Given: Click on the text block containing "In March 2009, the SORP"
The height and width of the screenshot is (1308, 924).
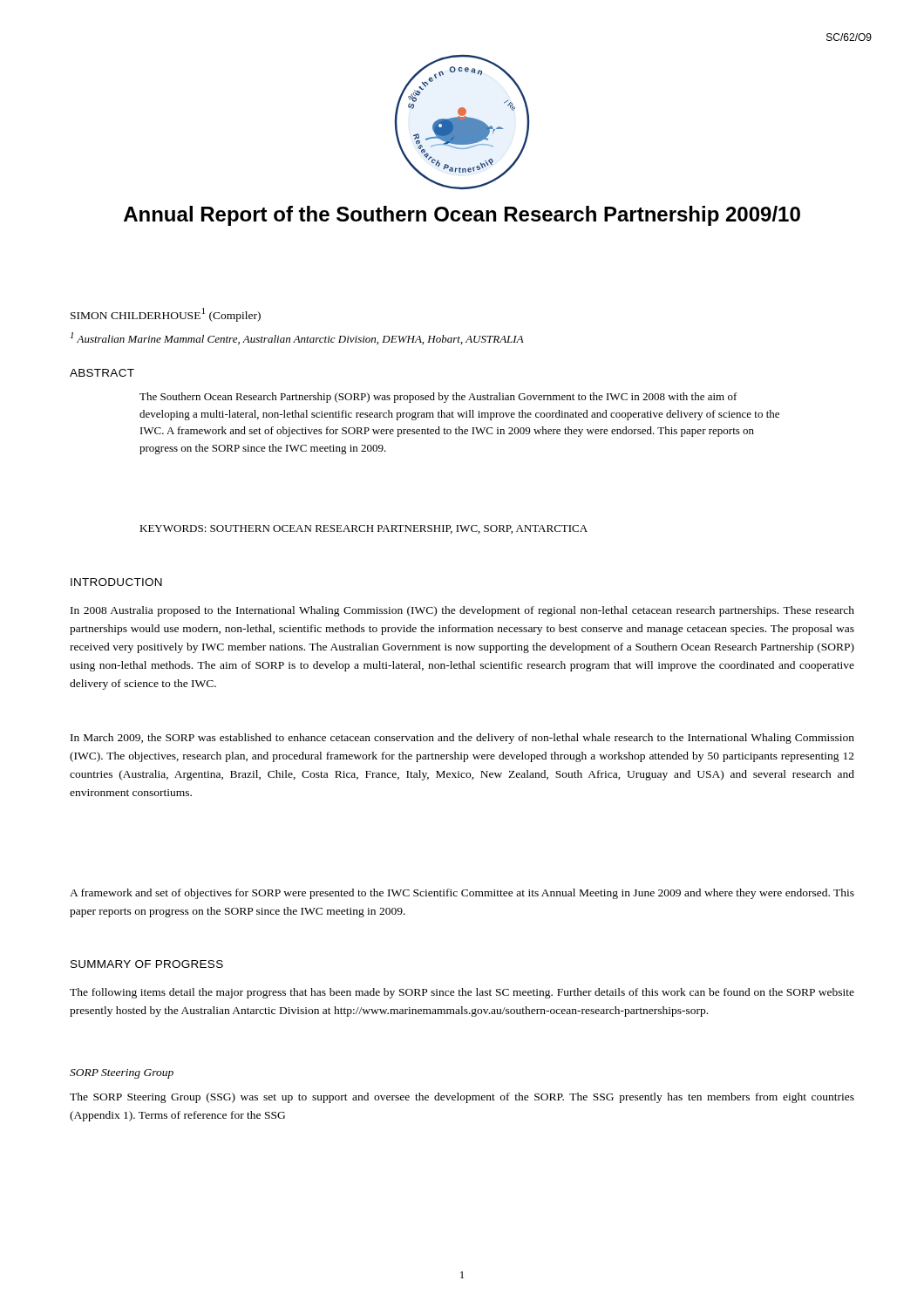Looking at the screenshot, I should [462, 765].
